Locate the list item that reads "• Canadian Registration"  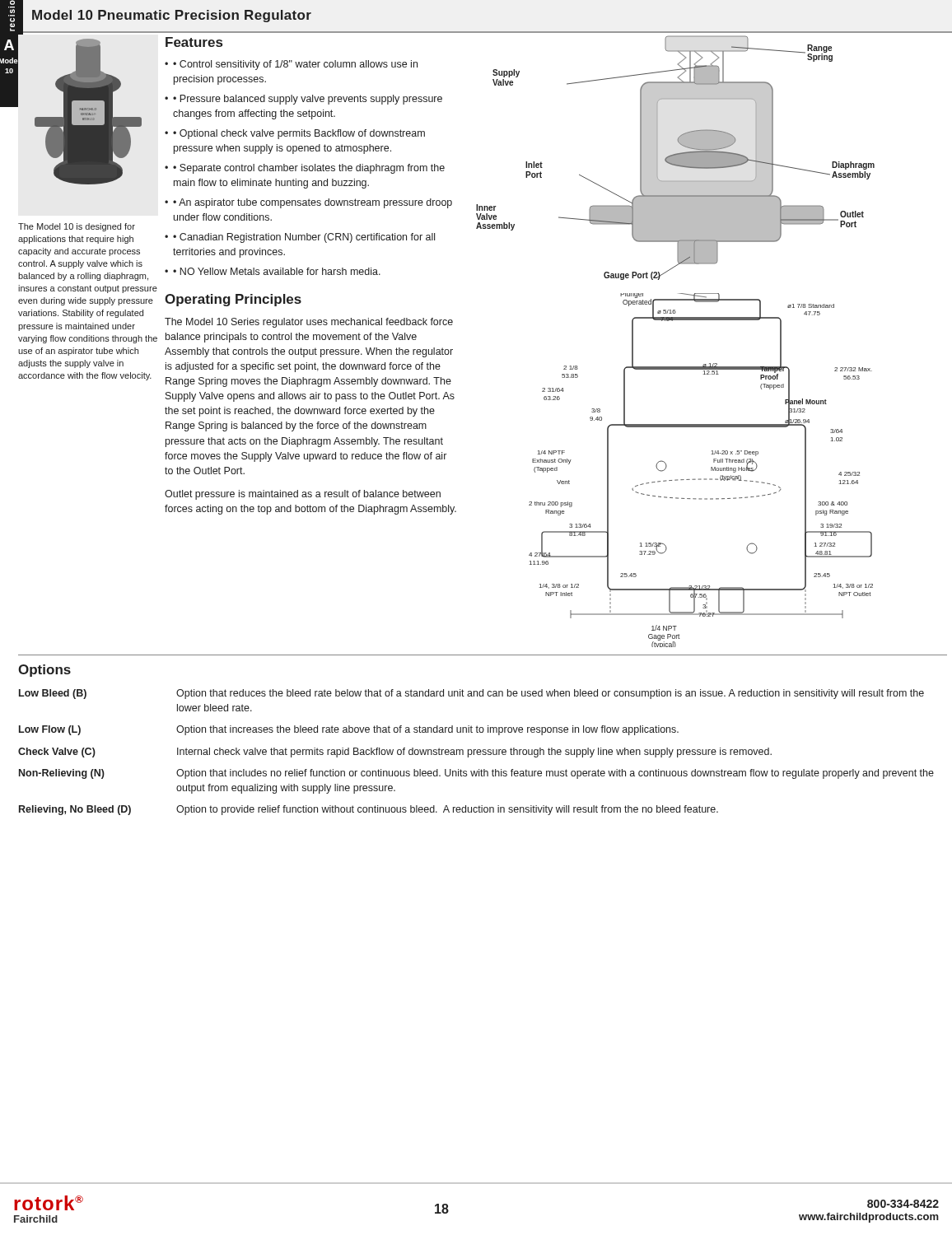click(x=304, y=244)
